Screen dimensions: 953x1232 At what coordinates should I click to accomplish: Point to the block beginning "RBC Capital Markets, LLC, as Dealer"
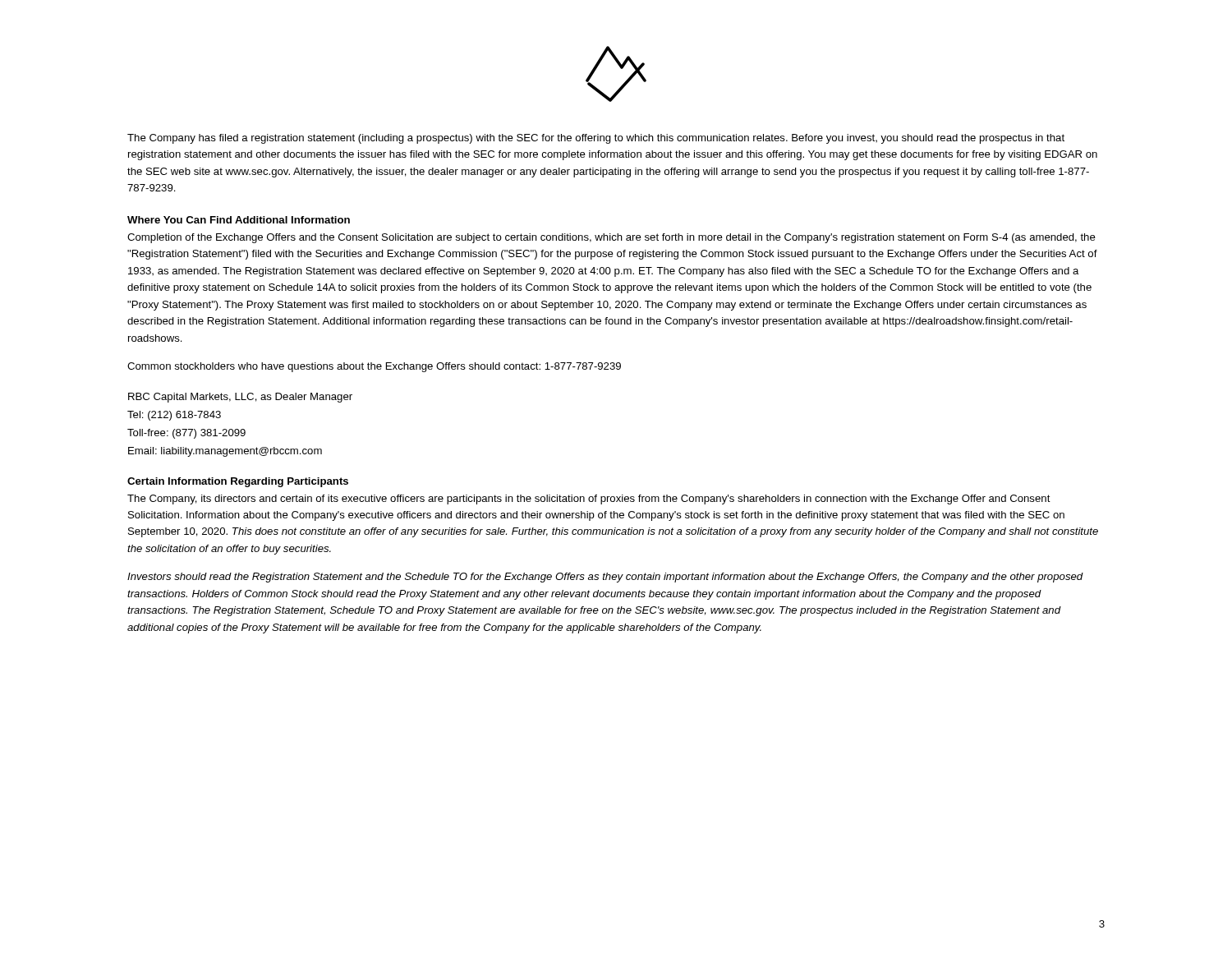240,424
